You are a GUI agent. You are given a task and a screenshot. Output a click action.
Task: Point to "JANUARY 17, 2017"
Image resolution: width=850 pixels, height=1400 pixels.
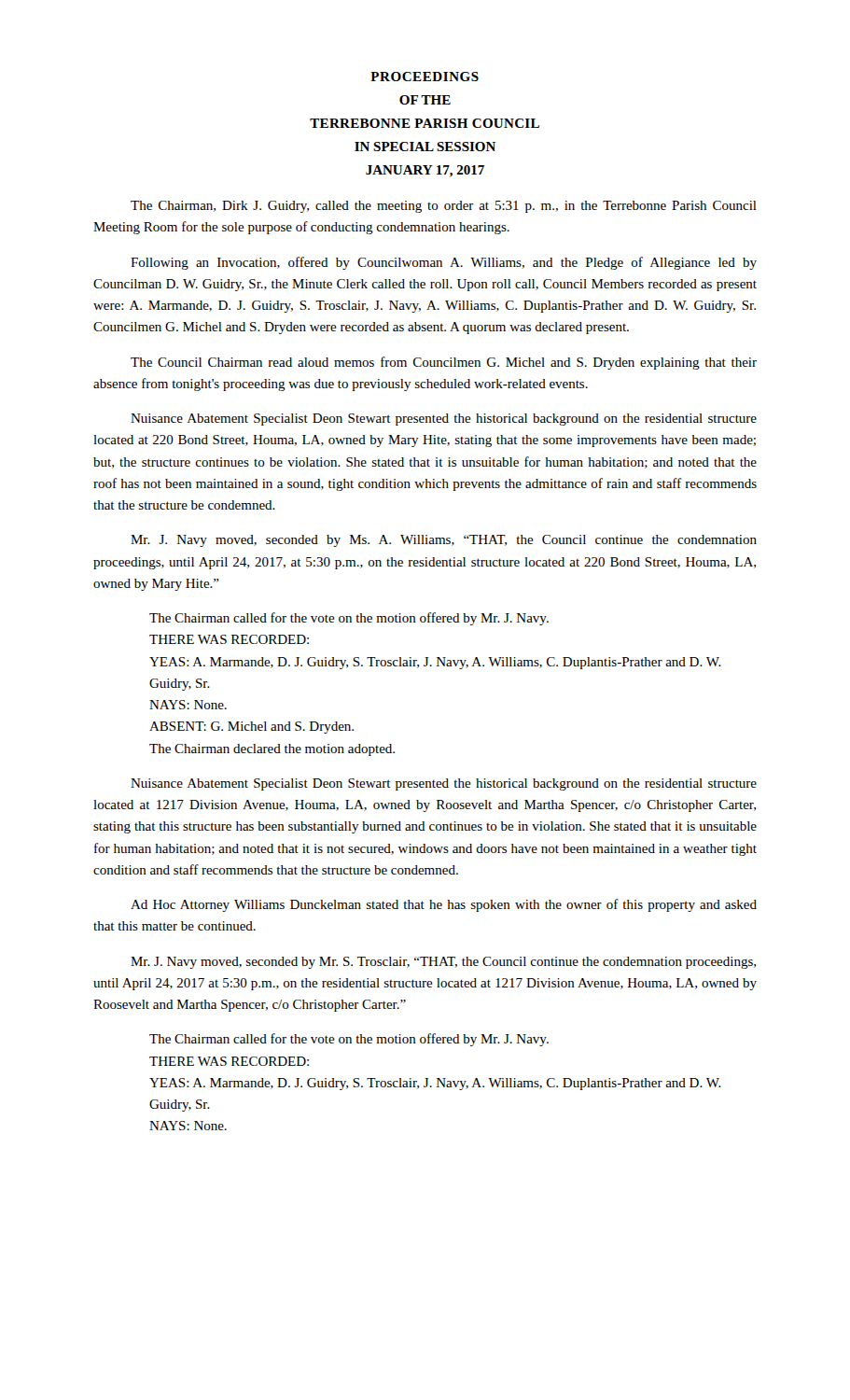[425, 170]
